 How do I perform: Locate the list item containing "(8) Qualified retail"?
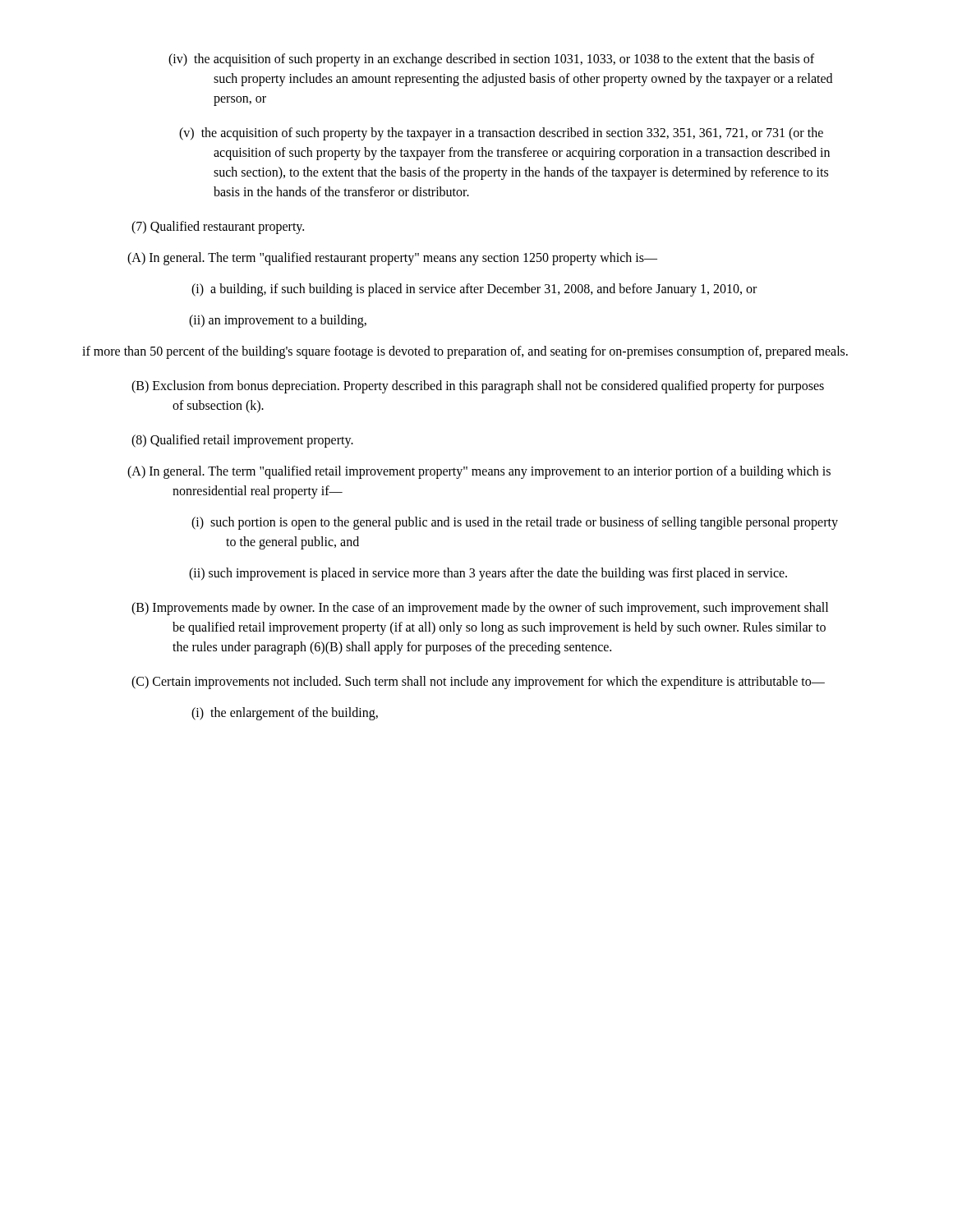(243, 440)
